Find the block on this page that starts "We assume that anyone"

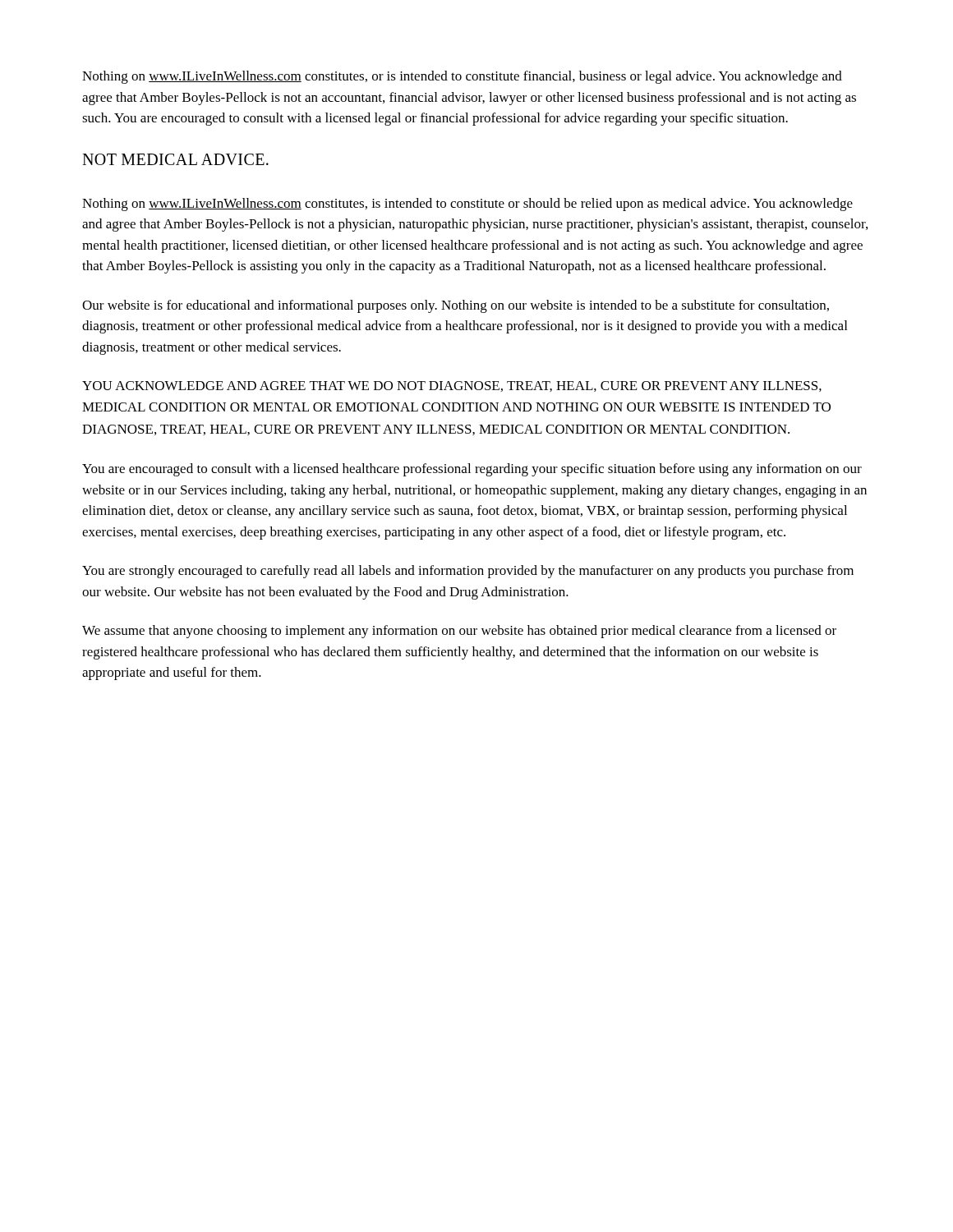[476, 652]
